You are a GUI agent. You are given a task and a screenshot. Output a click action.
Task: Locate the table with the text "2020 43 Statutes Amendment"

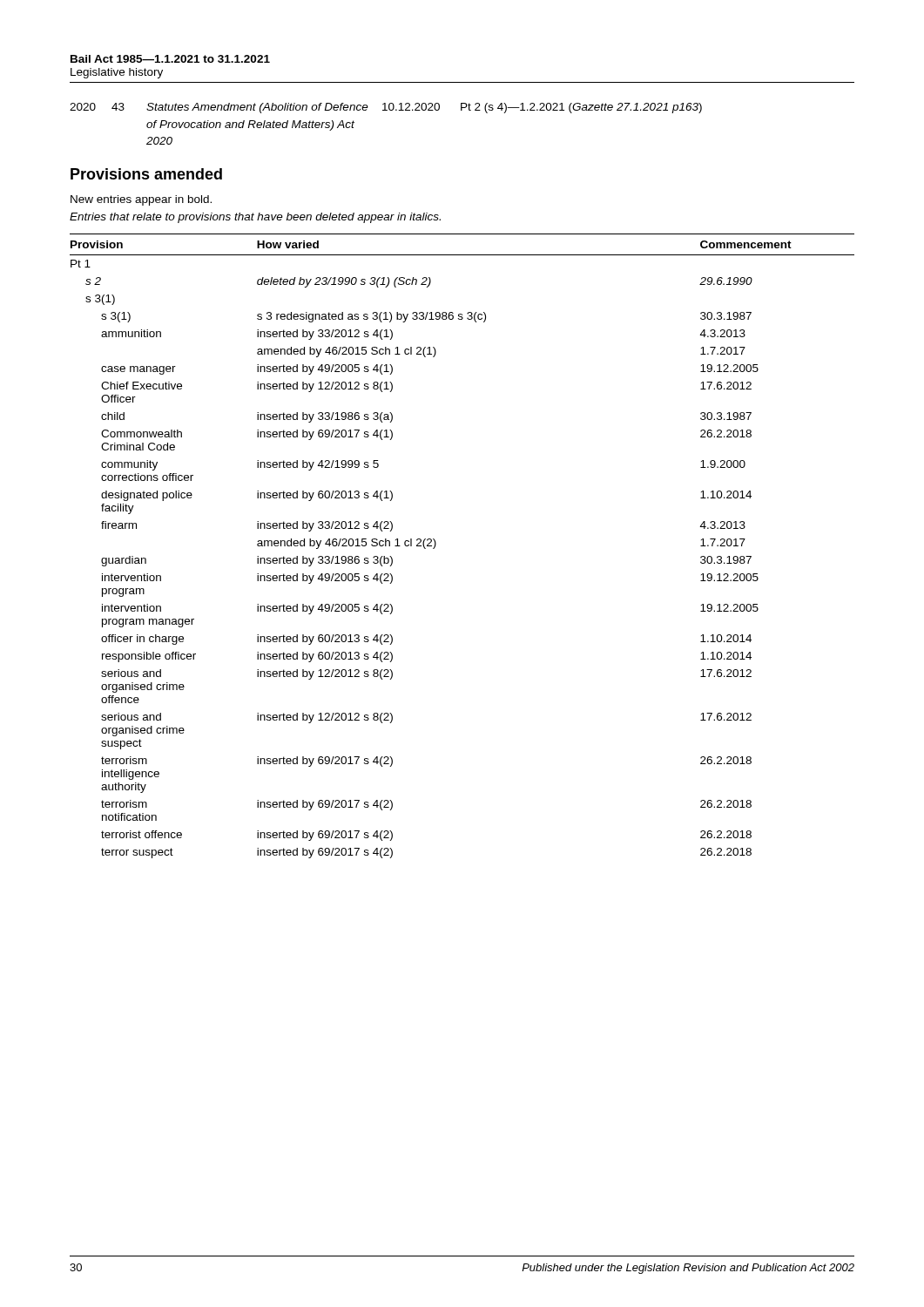462,124
